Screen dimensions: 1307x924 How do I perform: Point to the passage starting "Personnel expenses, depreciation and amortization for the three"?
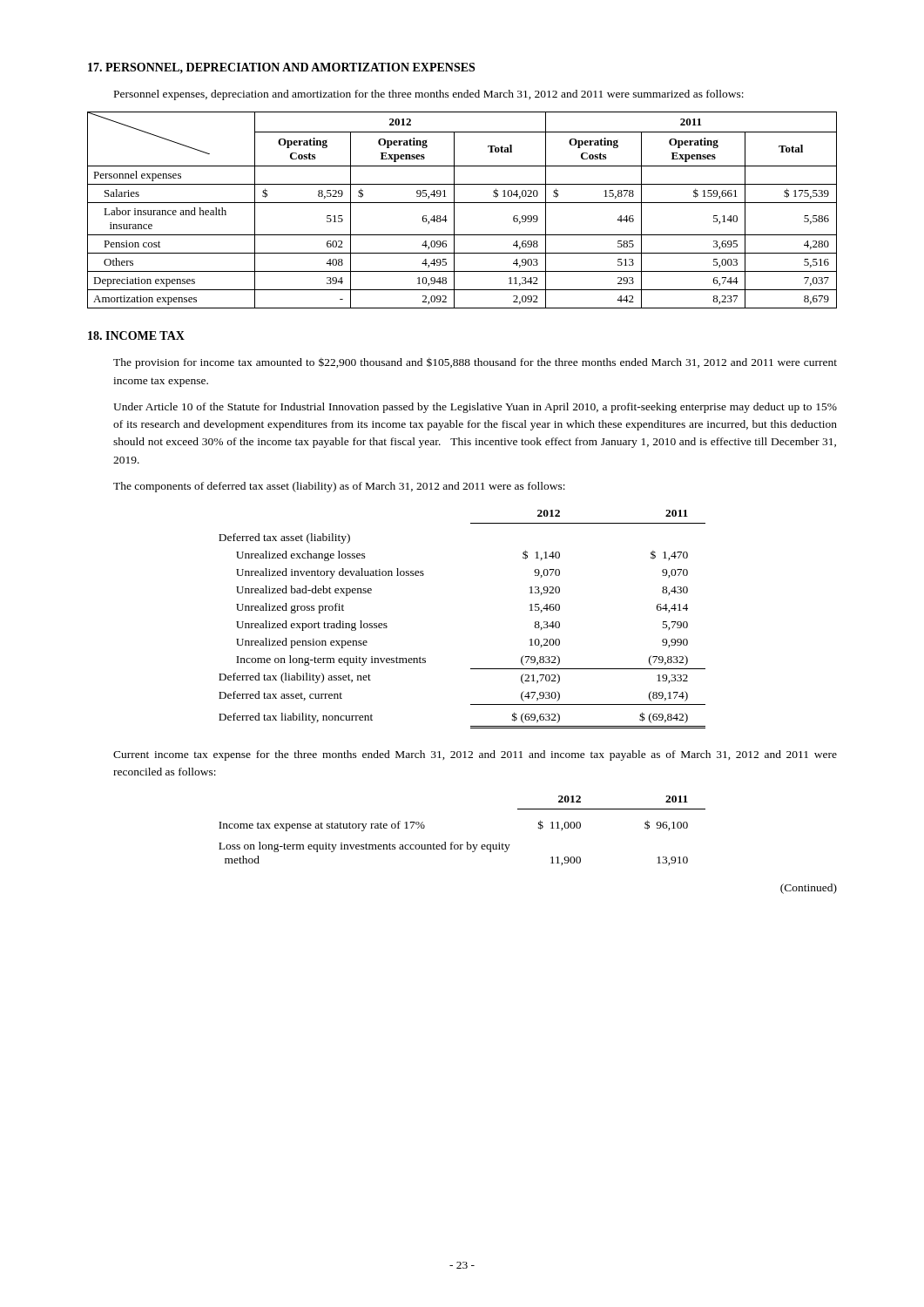tap(429, 94)
